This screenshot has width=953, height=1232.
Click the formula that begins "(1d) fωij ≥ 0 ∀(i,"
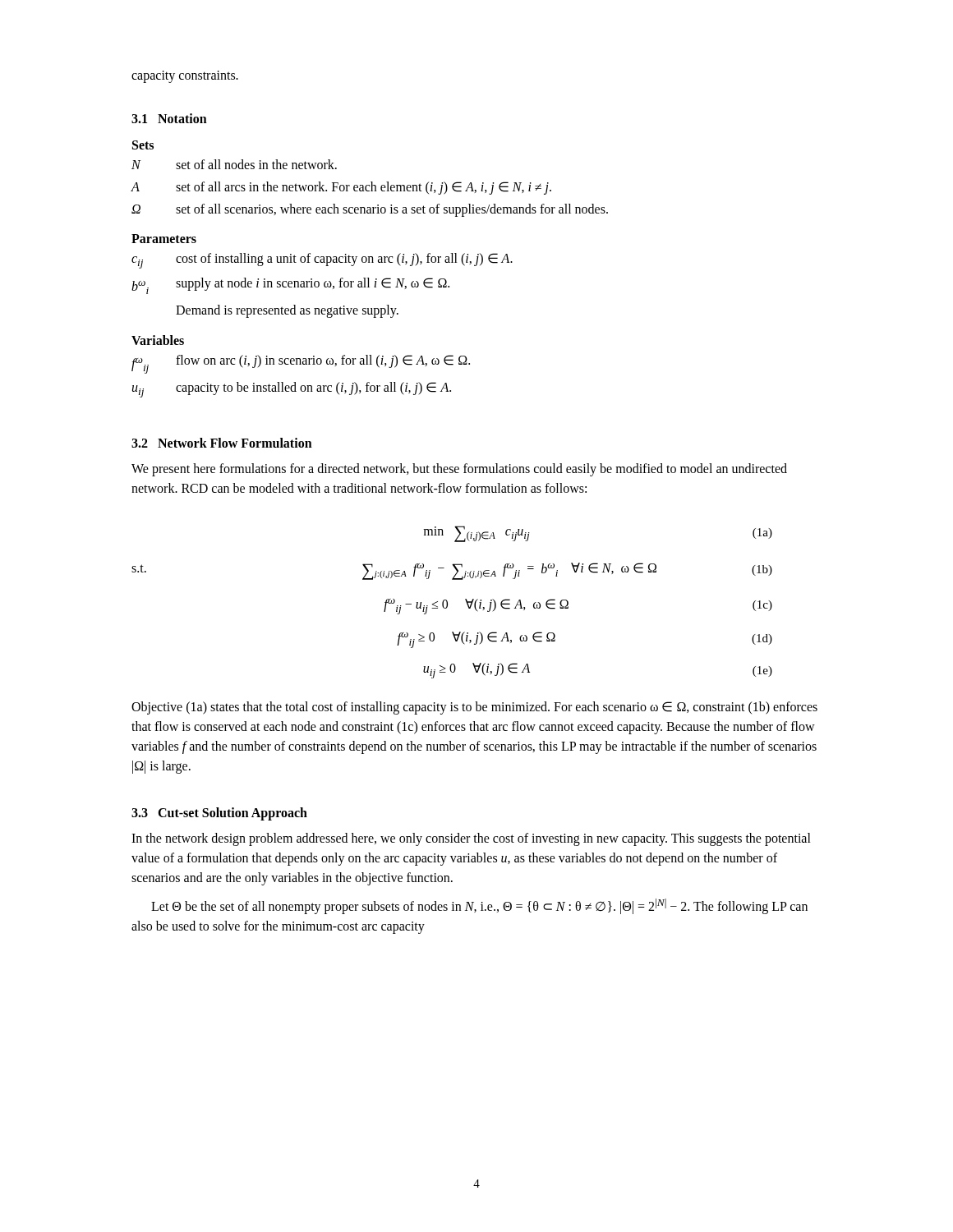(411, 639)
